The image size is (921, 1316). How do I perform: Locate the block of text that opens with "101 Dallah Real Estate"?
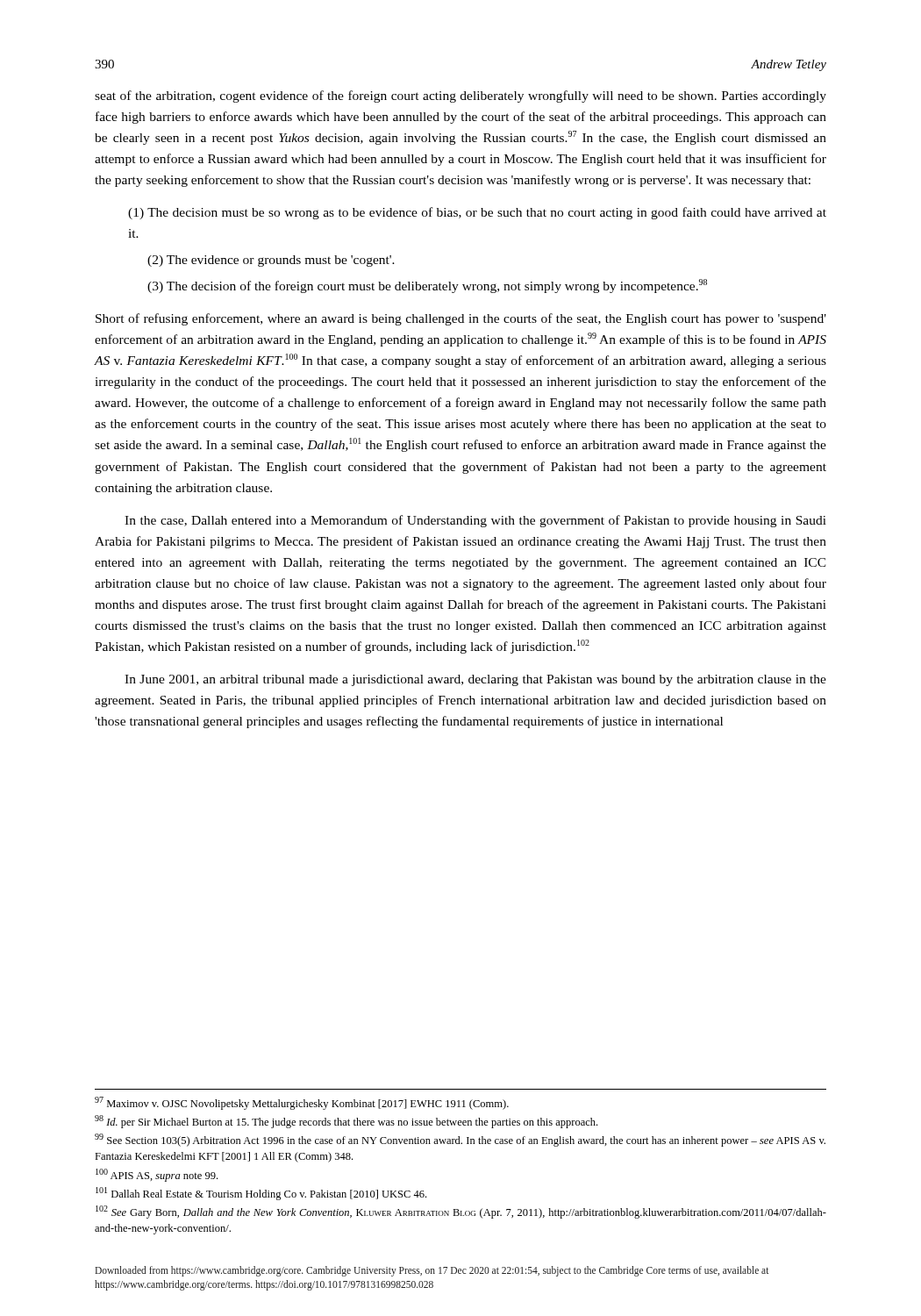pos(261,1193)
